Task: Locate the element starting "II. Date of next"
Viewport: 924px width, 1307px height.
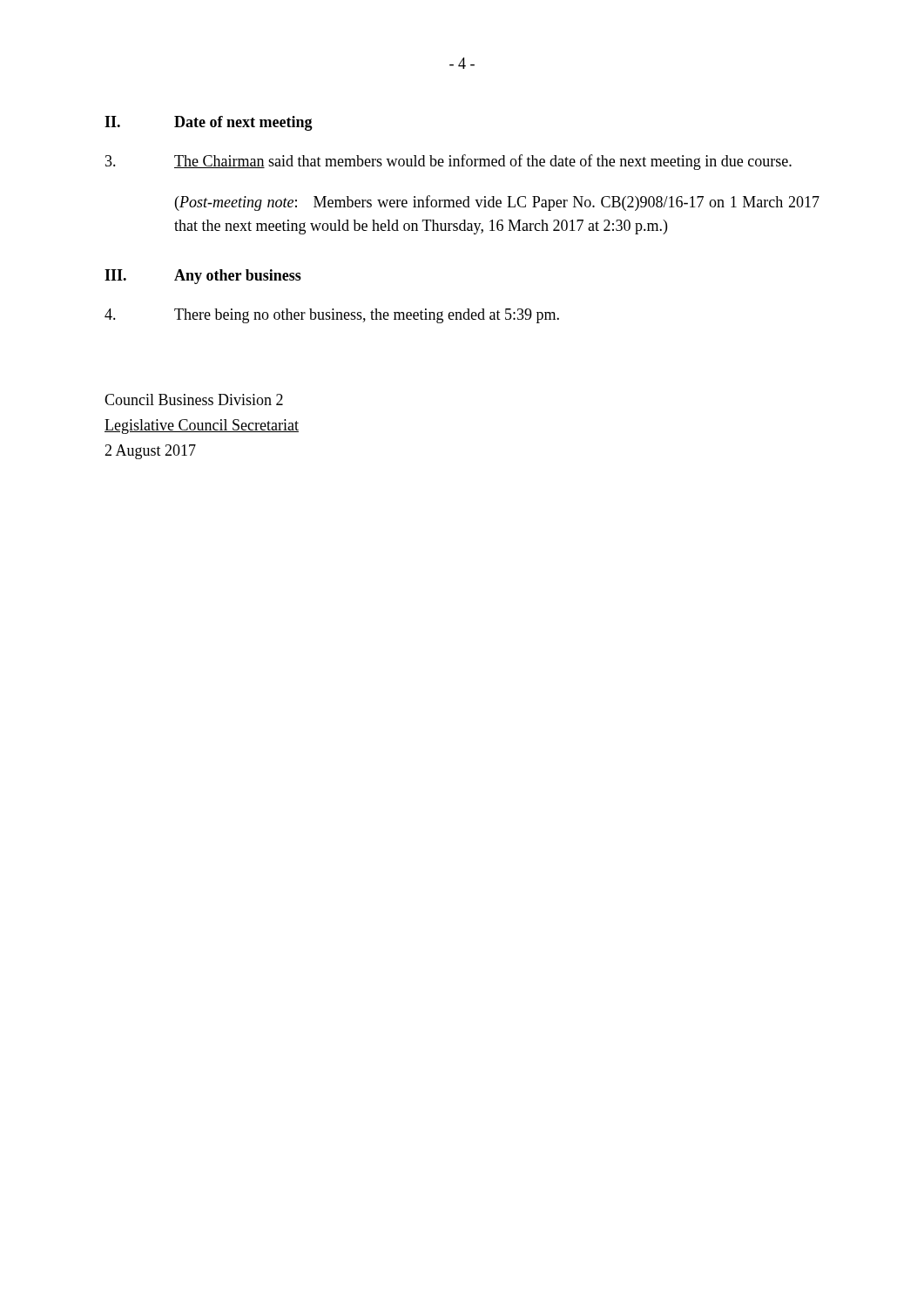Action: (x=208, y=122)
